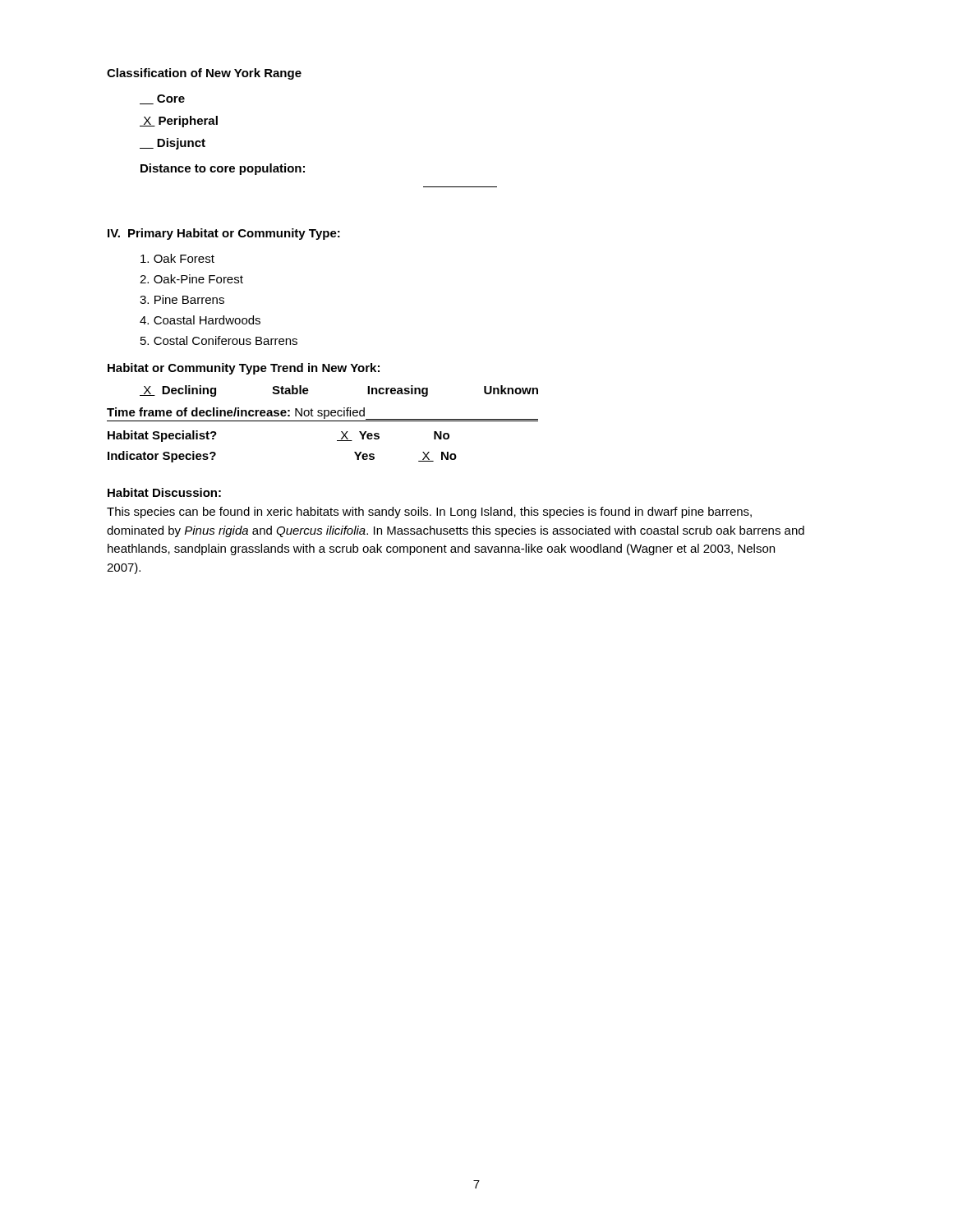Screen dimensions: 1232x953
Task: Point to "Distance to core population:"
Action: 223,168
